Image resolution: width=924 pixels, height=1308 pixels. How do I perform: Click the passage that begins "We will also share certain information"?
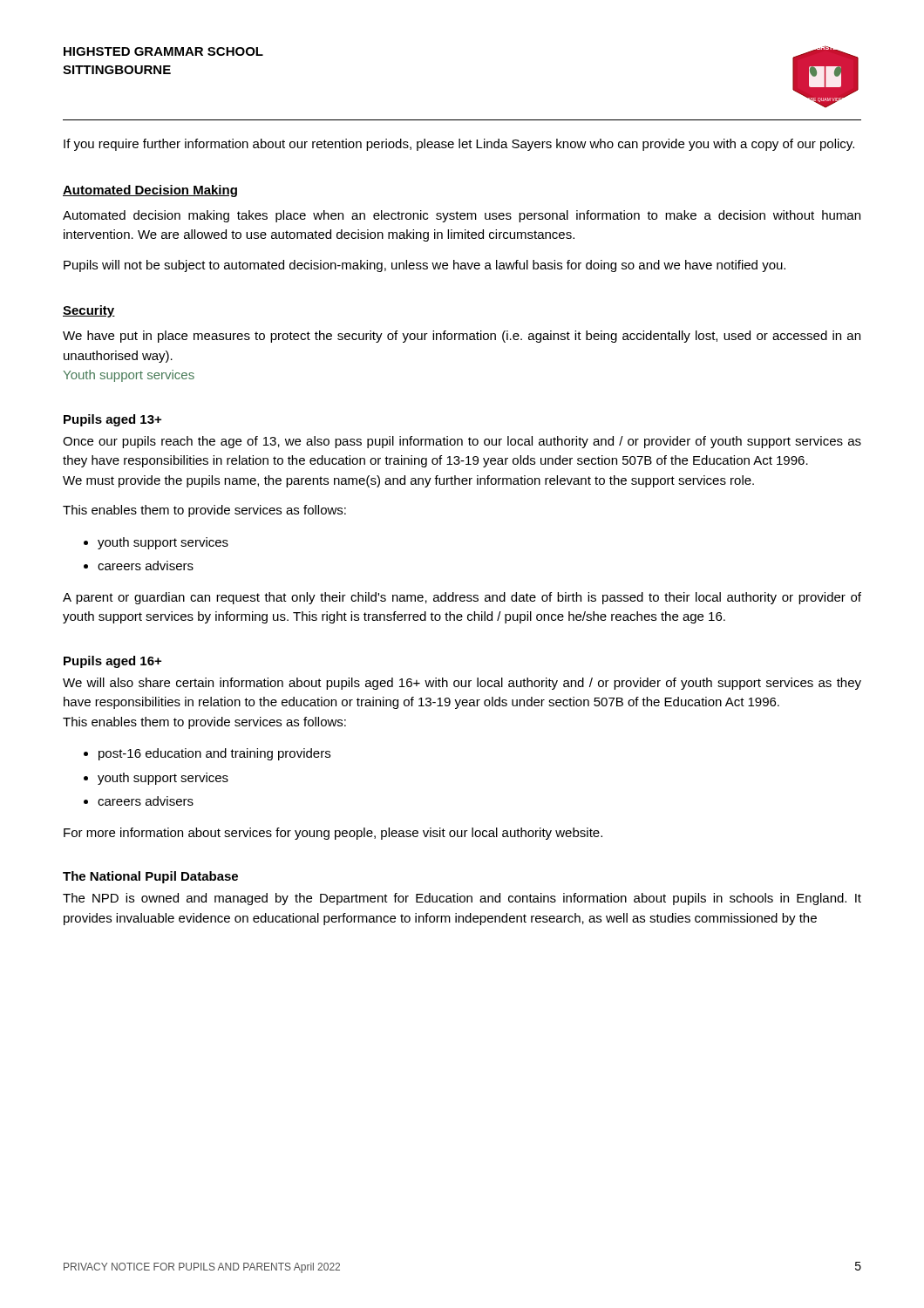[x=462, y=702]
